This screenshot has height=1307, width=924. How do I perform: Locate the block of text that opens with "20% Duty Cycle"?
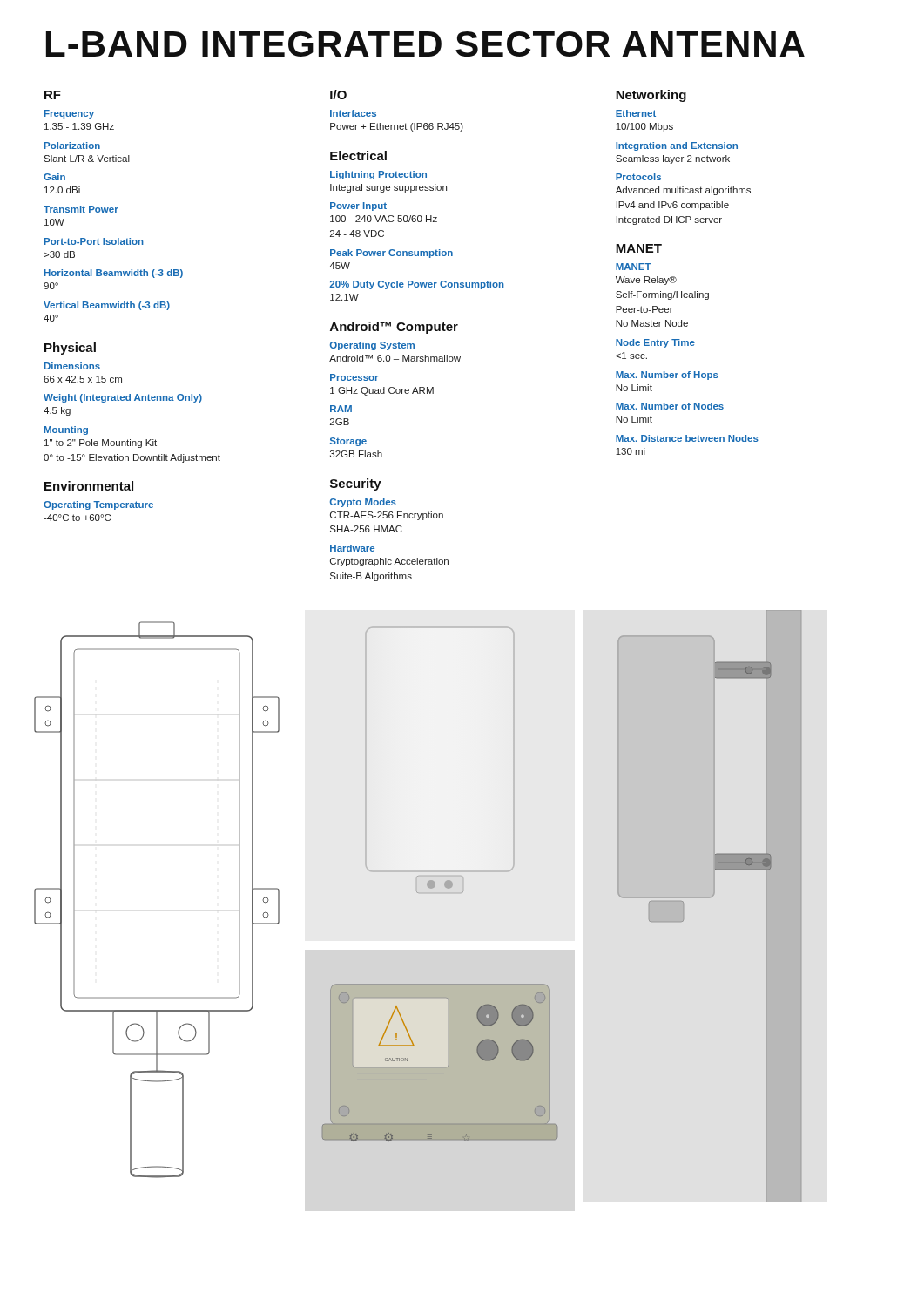462,292
